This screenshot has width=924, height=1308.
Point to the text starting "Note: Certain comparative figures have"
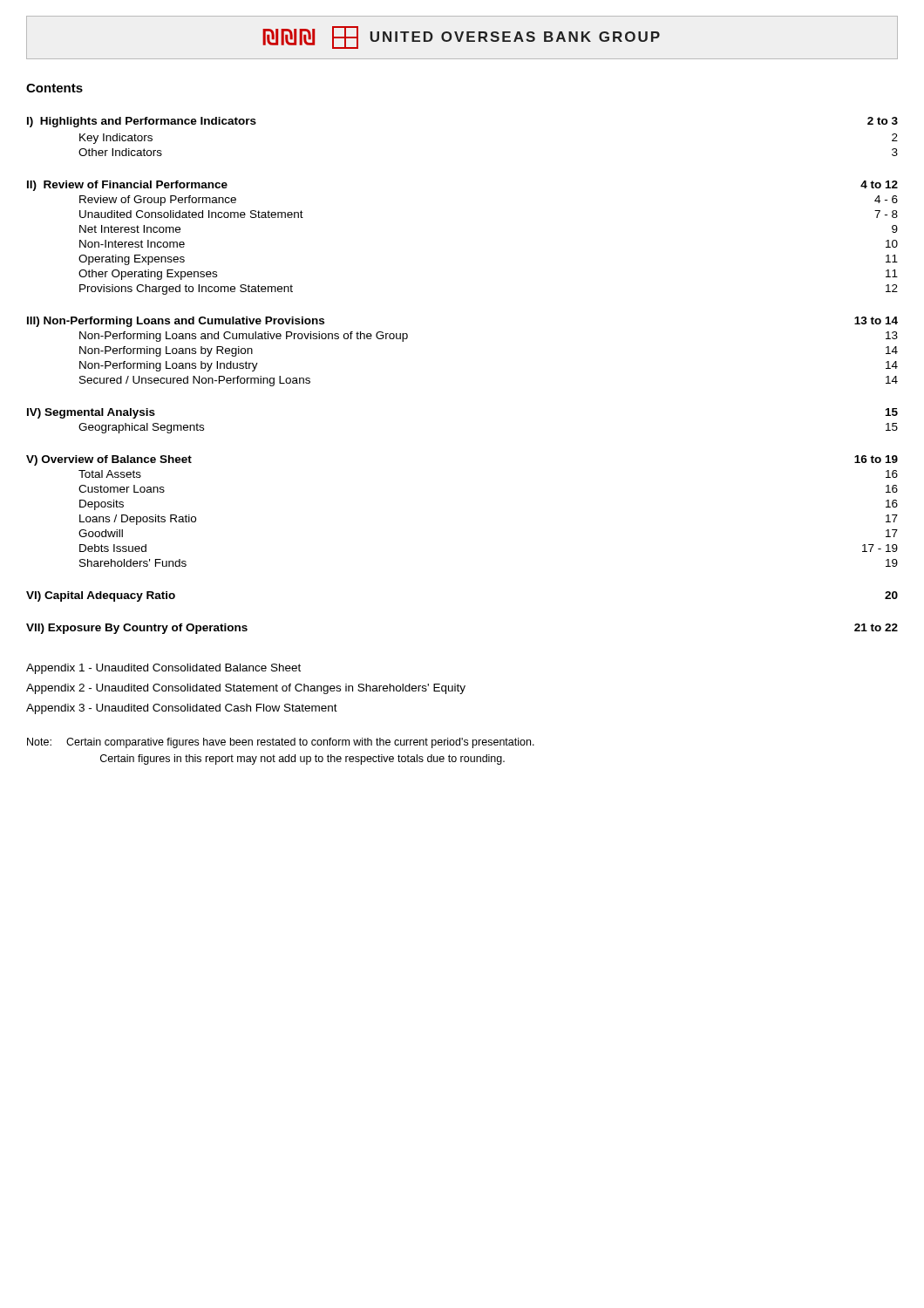coord(280,750)
